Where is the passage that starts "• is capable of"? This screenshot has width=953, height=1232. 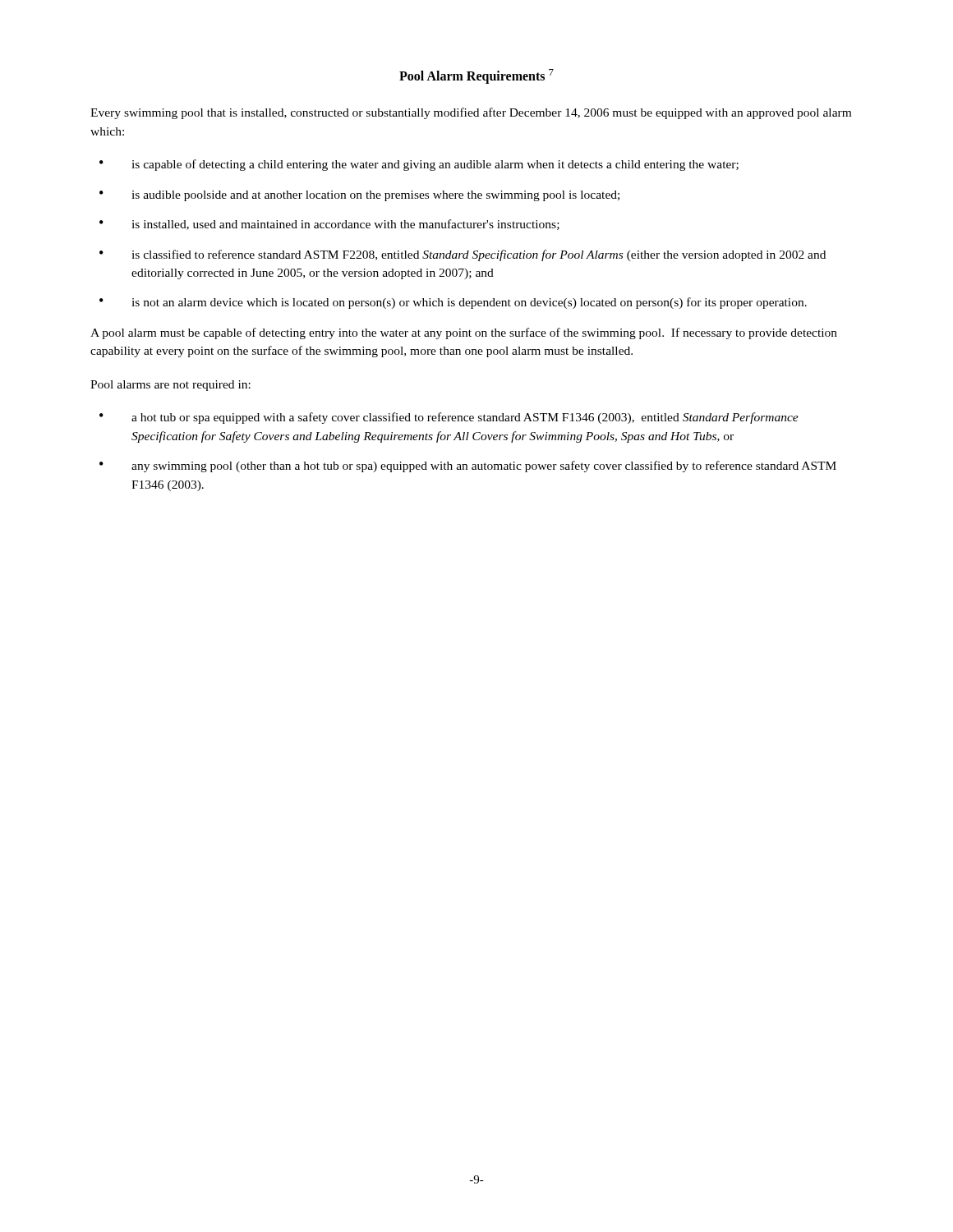pyautogui.click(x=476, y=165)
